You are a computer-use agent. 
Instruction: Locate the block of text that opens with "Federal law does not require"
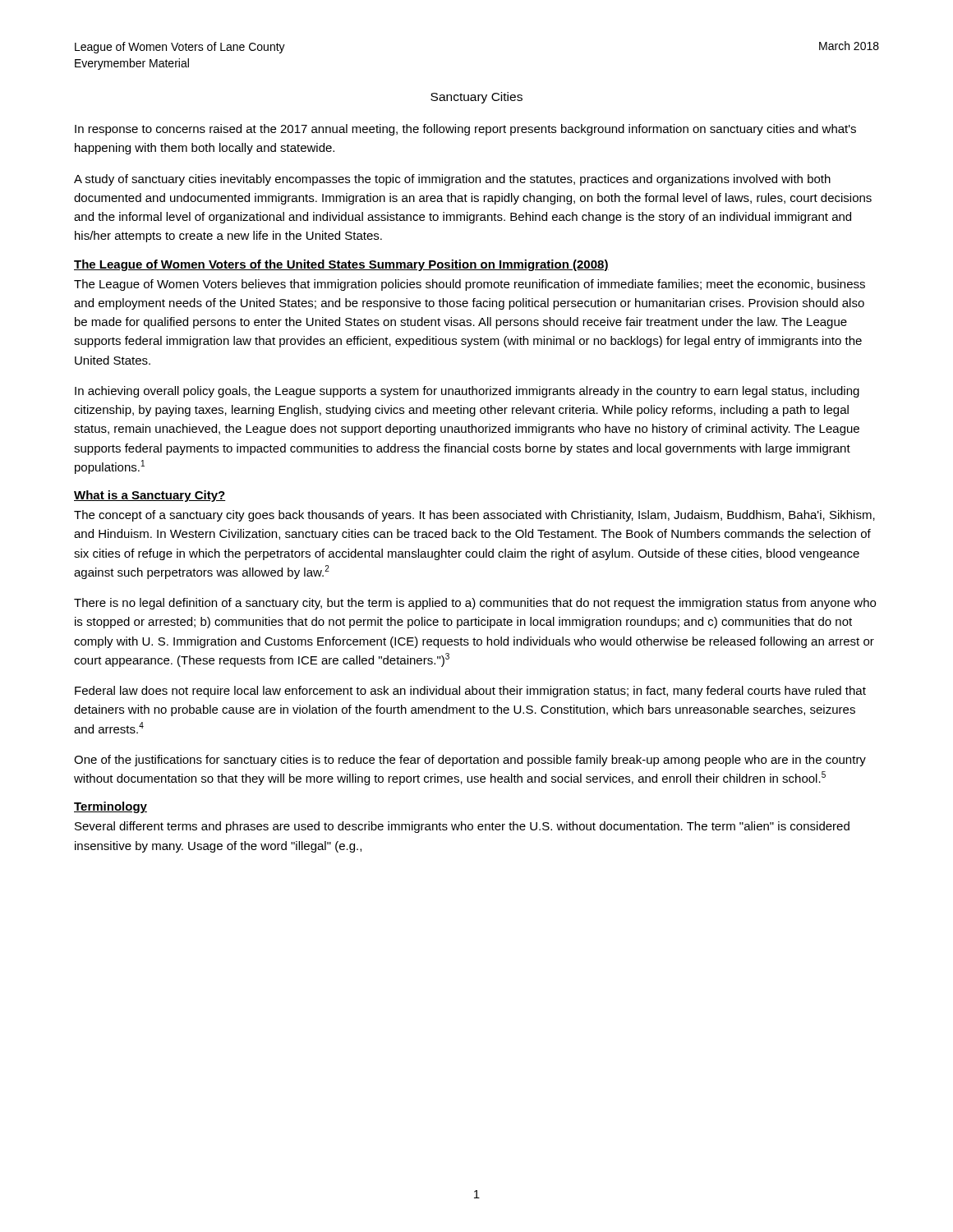point(470,710)
